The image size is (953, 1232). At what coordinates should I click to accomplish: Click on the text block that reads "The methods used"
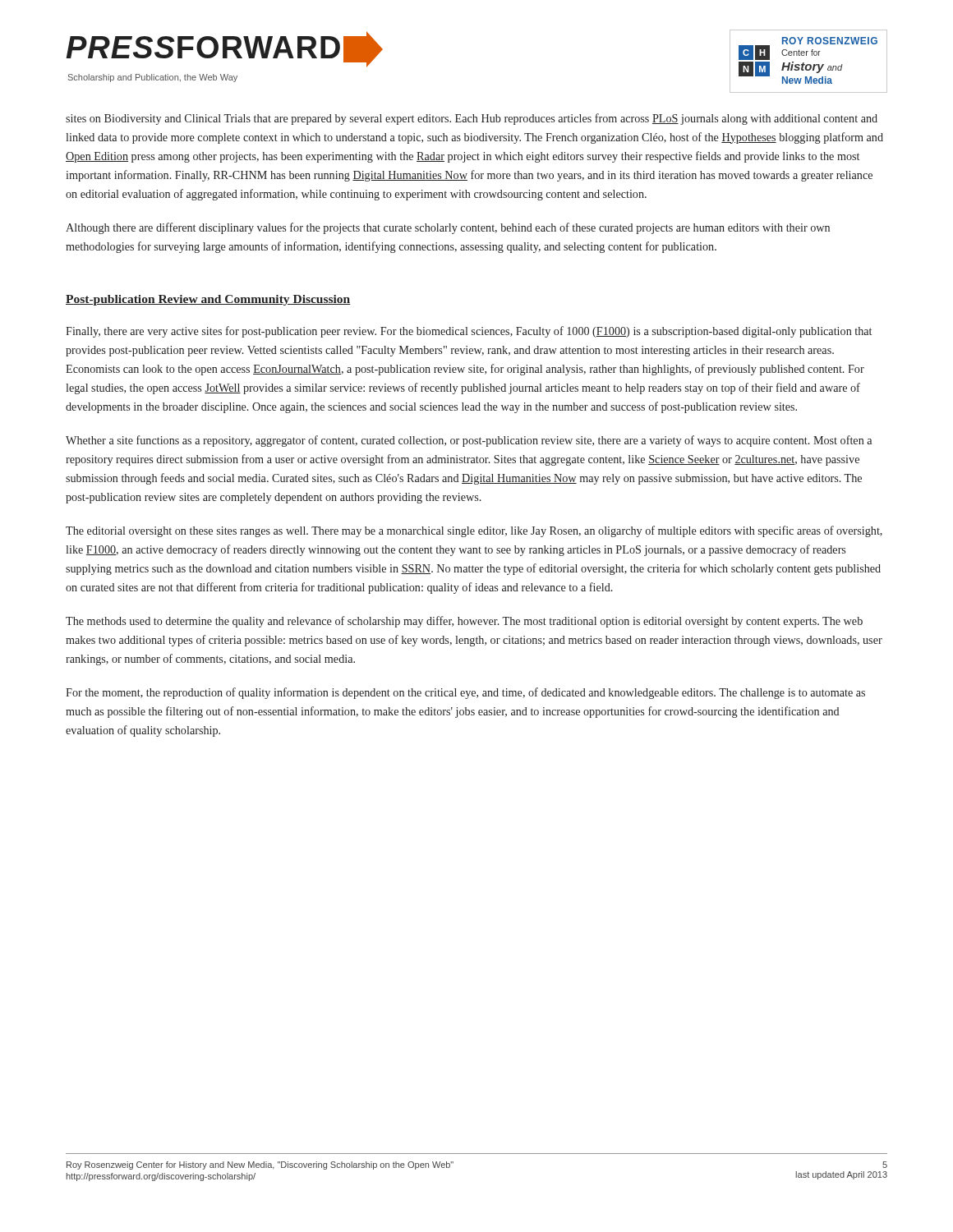pyautogui.click(x=474, y=640)
